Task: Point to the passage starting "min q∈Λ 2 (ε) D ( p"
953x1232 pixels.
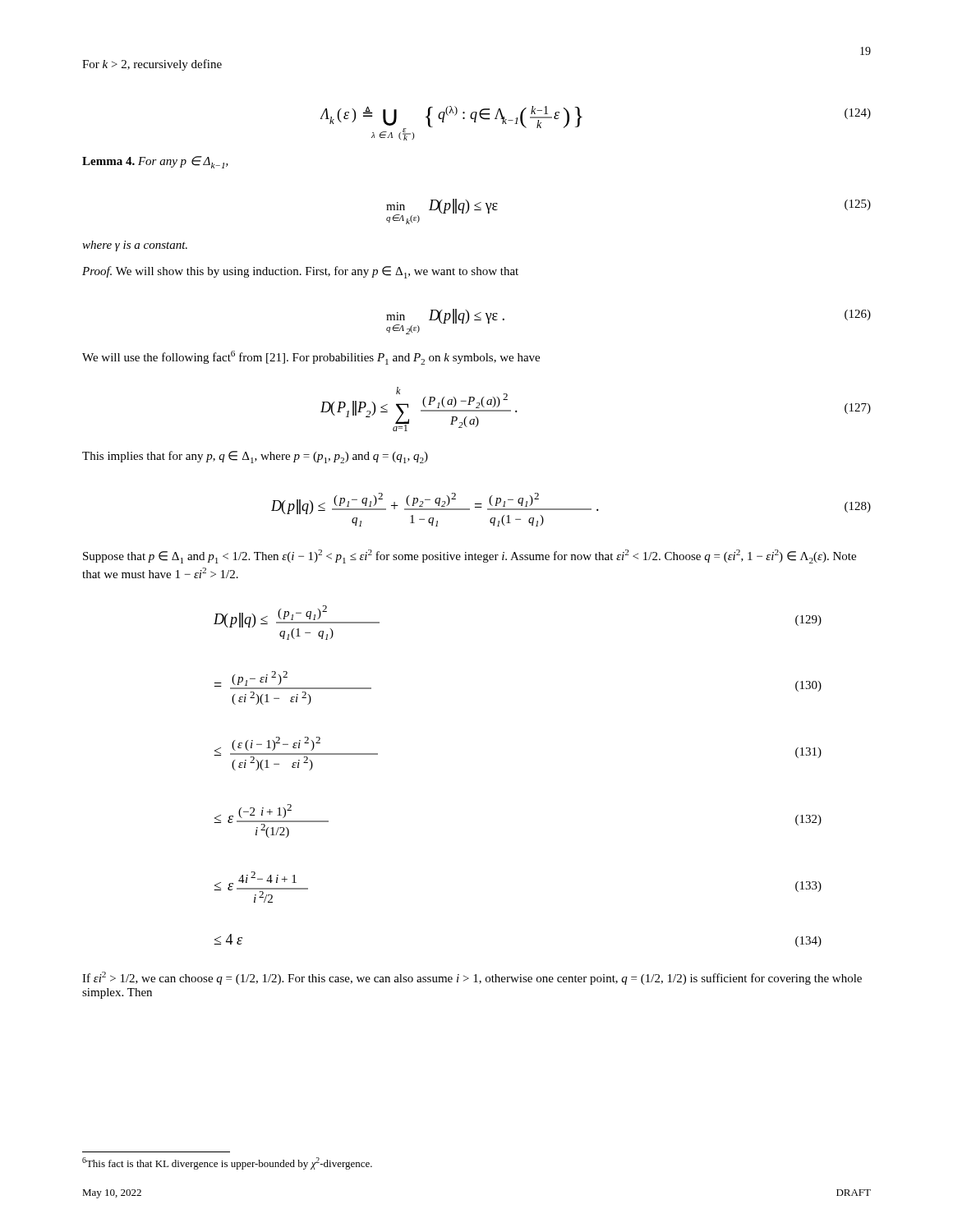Action: pos(440,322)
